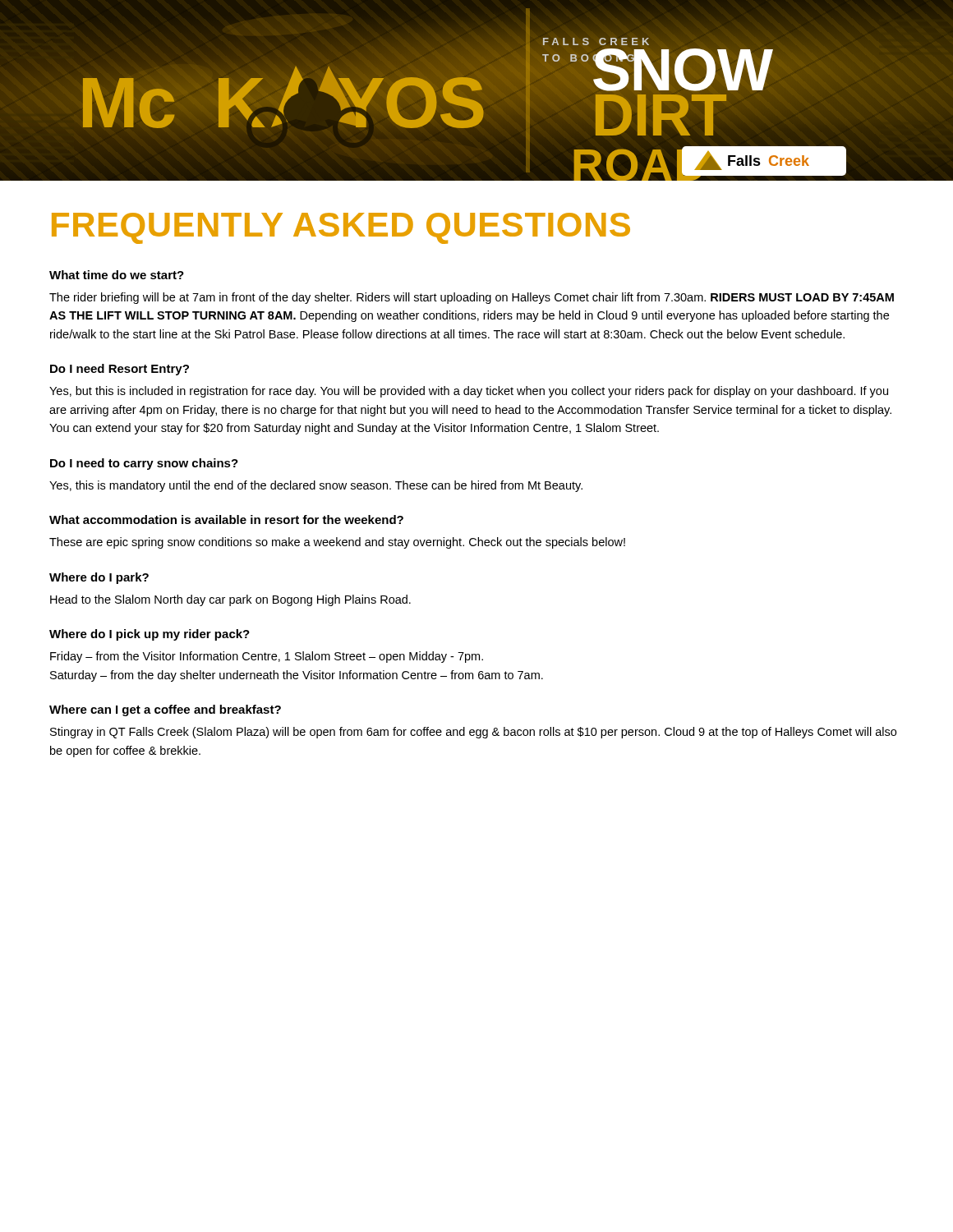Point to the section header beginning "Where do I pick up my rider"
The image size is (953, 1232).
pos(150,634)
